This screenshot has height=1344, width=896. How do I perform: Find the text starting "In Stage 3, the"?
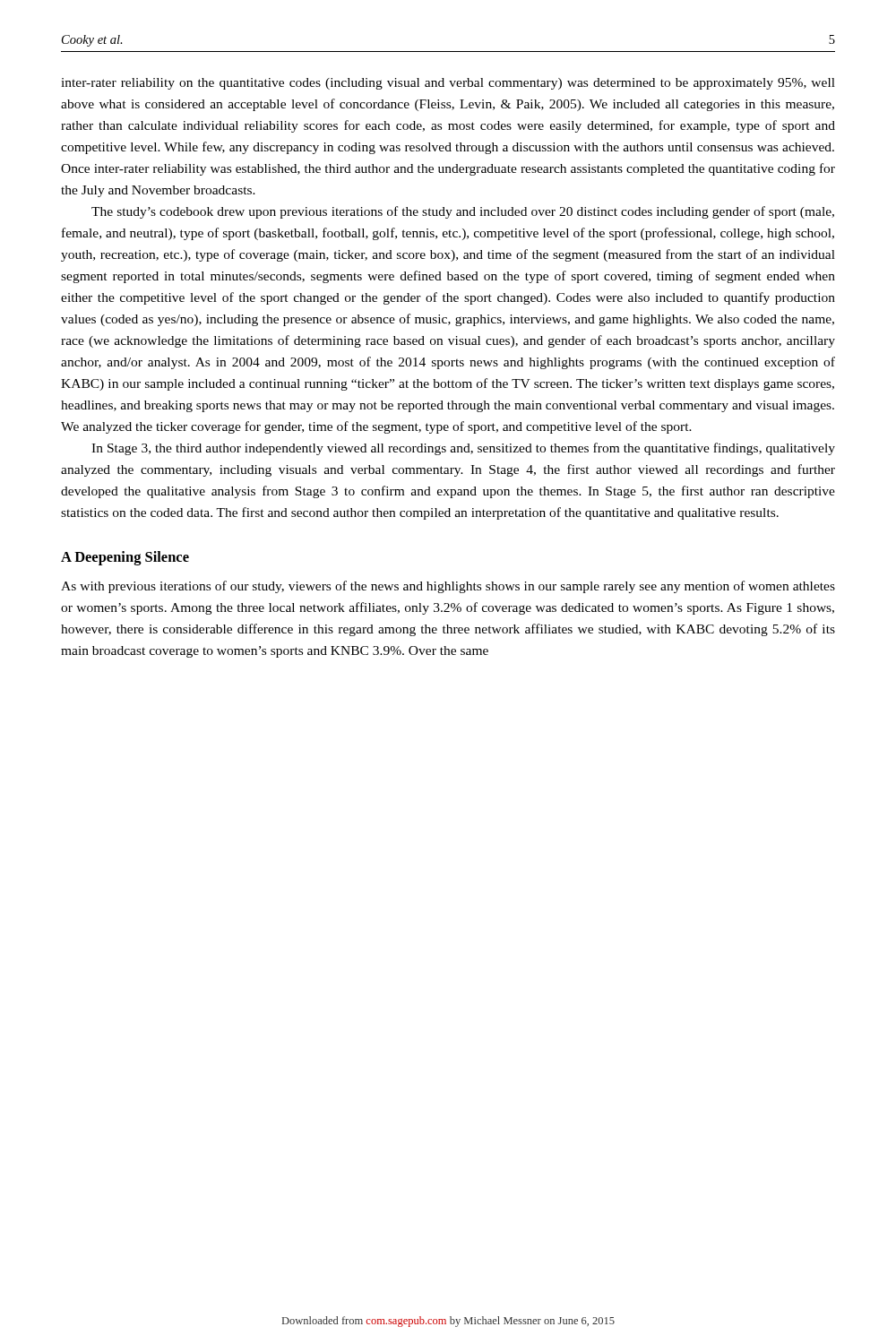(x=448, y=481)
